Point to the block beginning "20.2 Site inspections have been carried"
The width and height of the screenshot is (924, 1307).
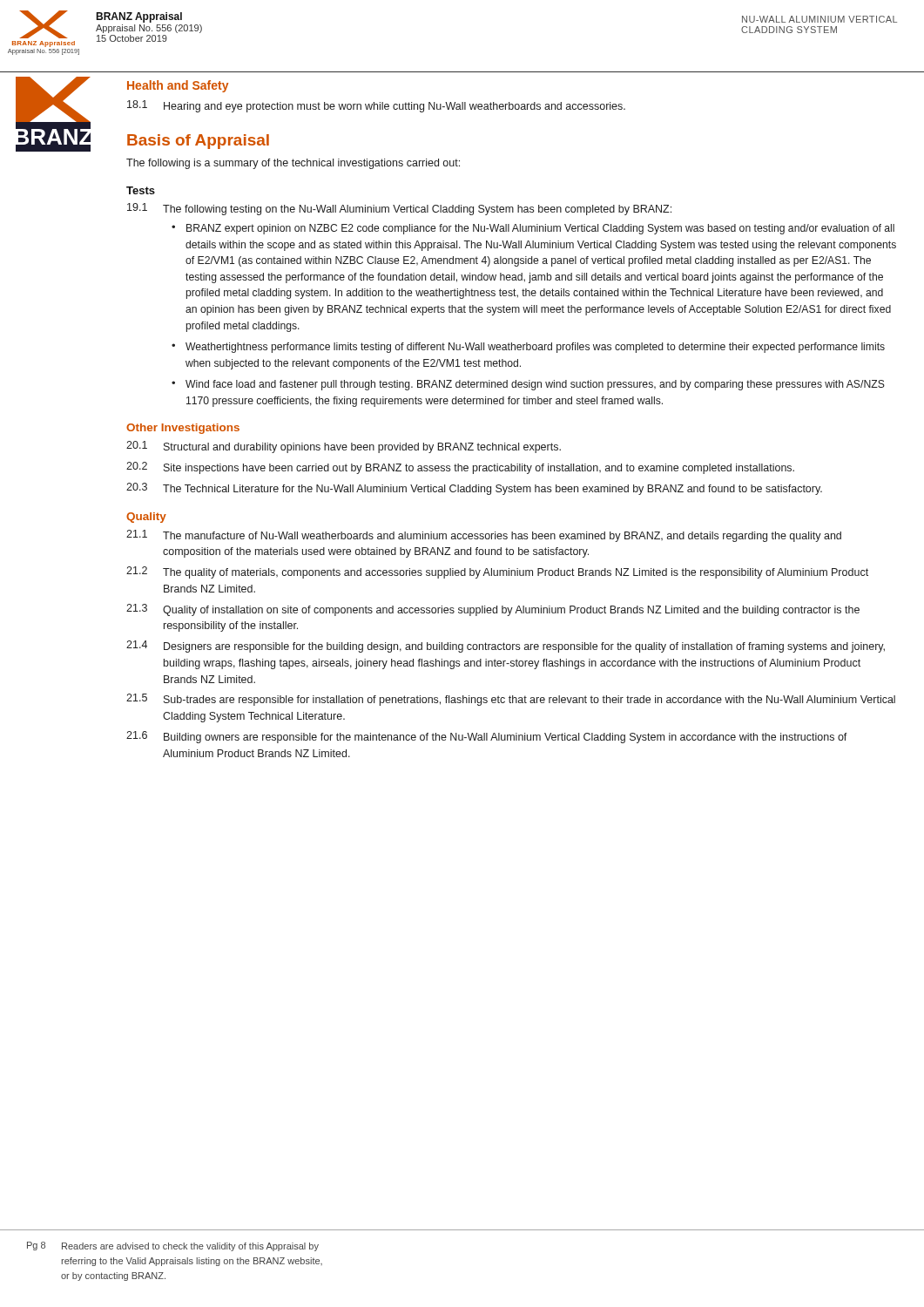click(x=512, y=468)
